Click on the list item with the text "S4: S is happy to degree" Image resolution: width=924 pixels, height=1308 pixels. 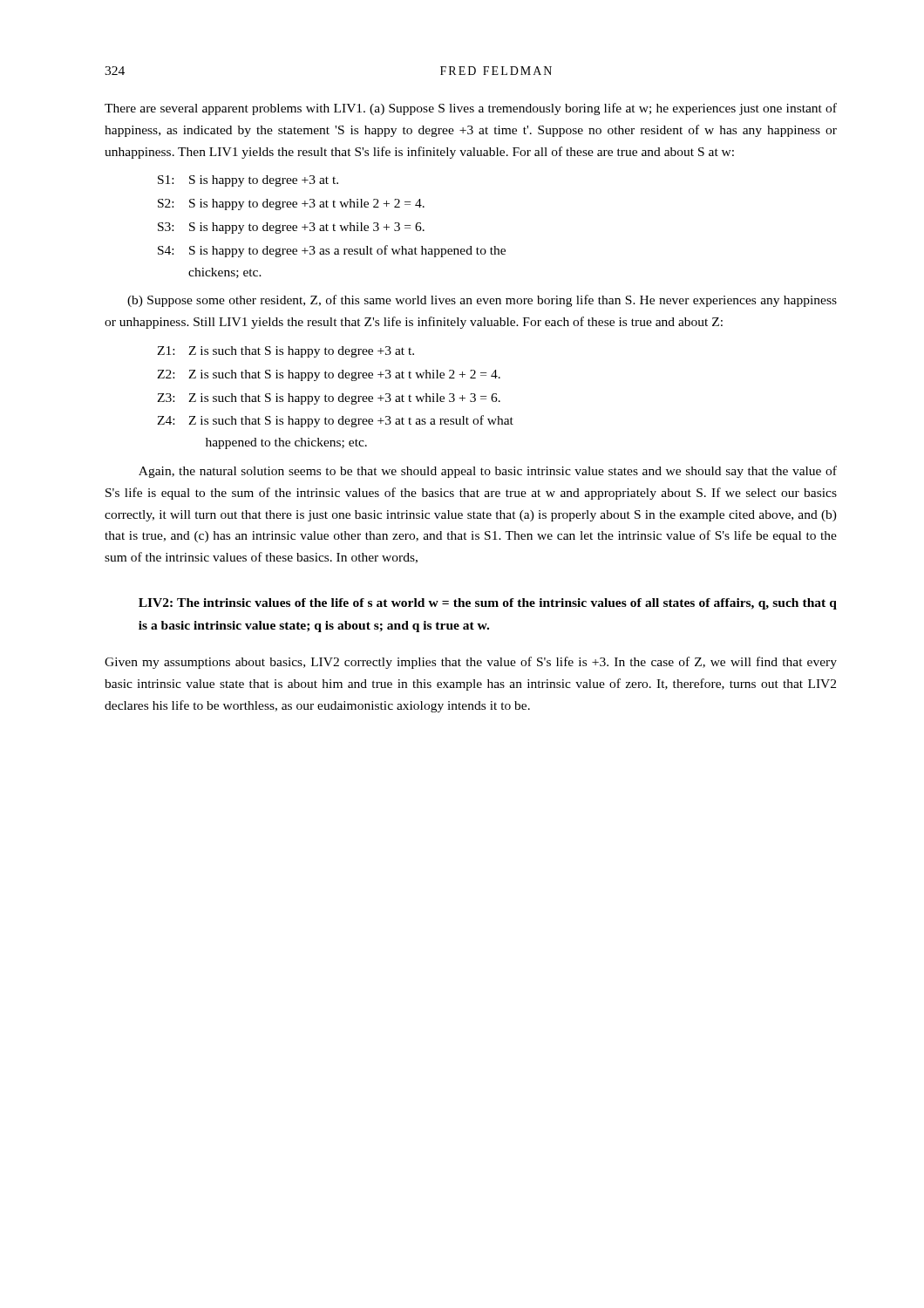point(497,261)
